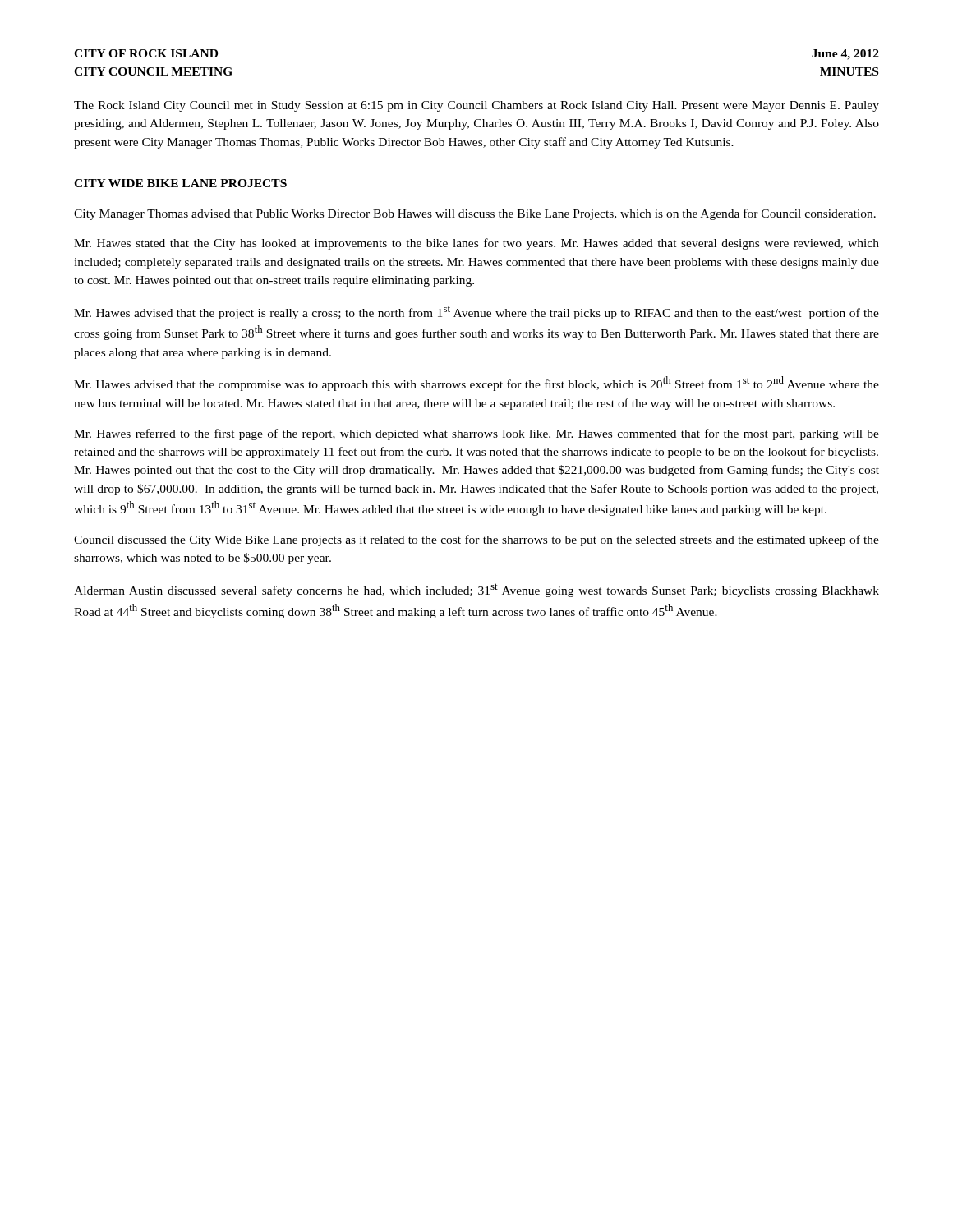Point to the region starting "Council discussed the City Wide Bike"

476,549
